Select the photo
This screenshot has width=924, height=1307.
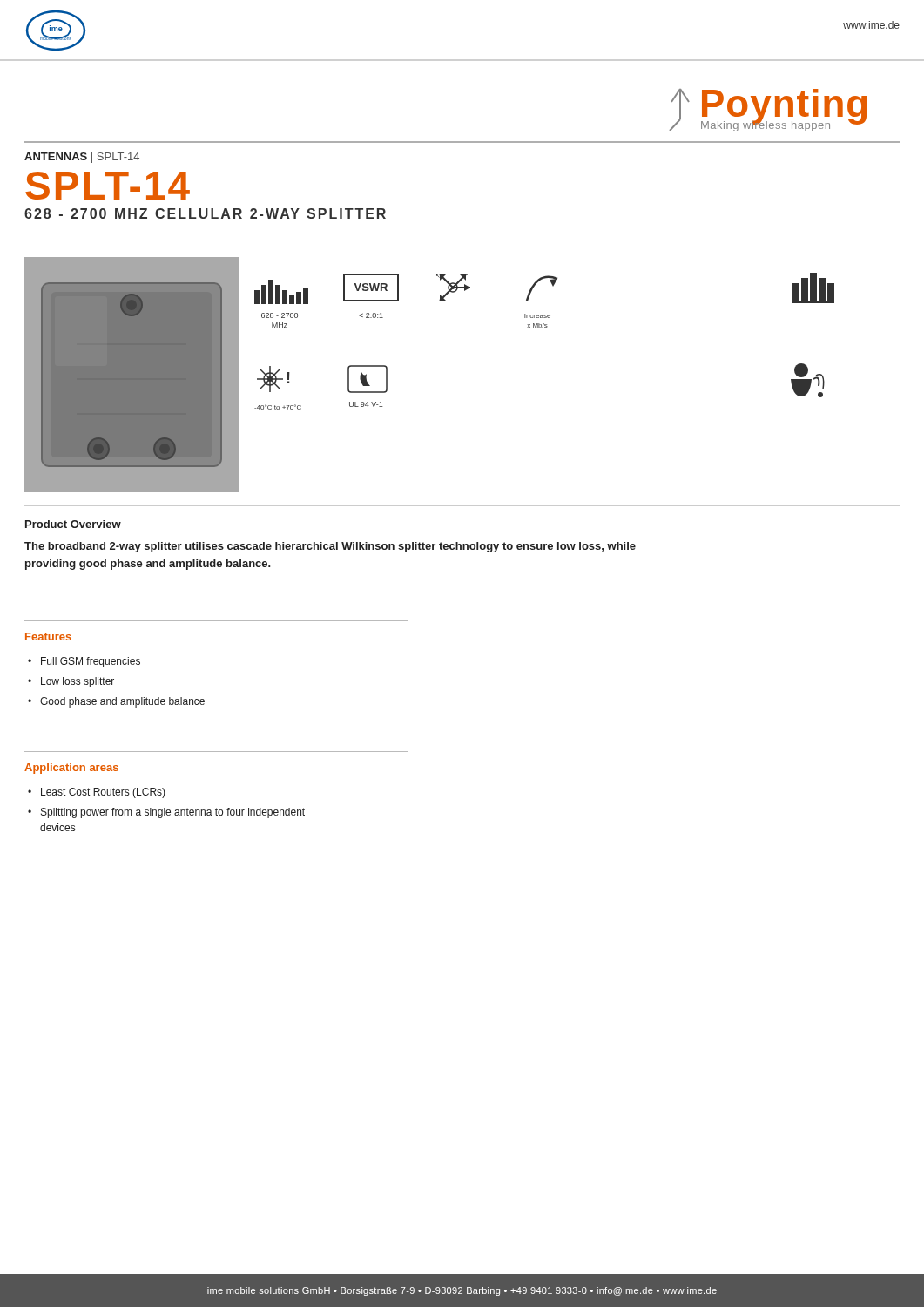(x=131, y=375)
